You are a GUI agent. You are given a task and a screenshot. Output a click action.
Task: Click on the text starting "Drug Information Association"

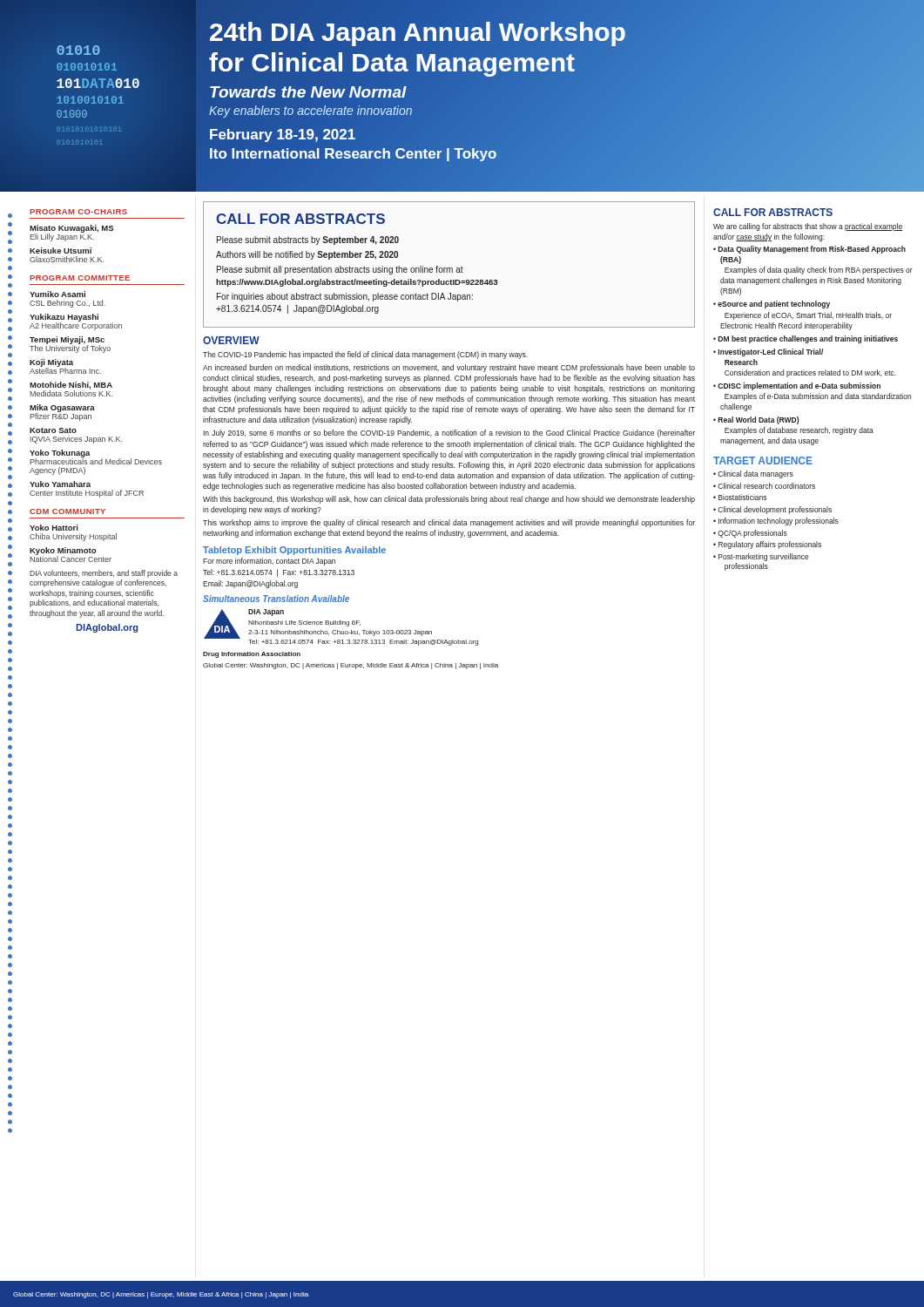[449, 654]
